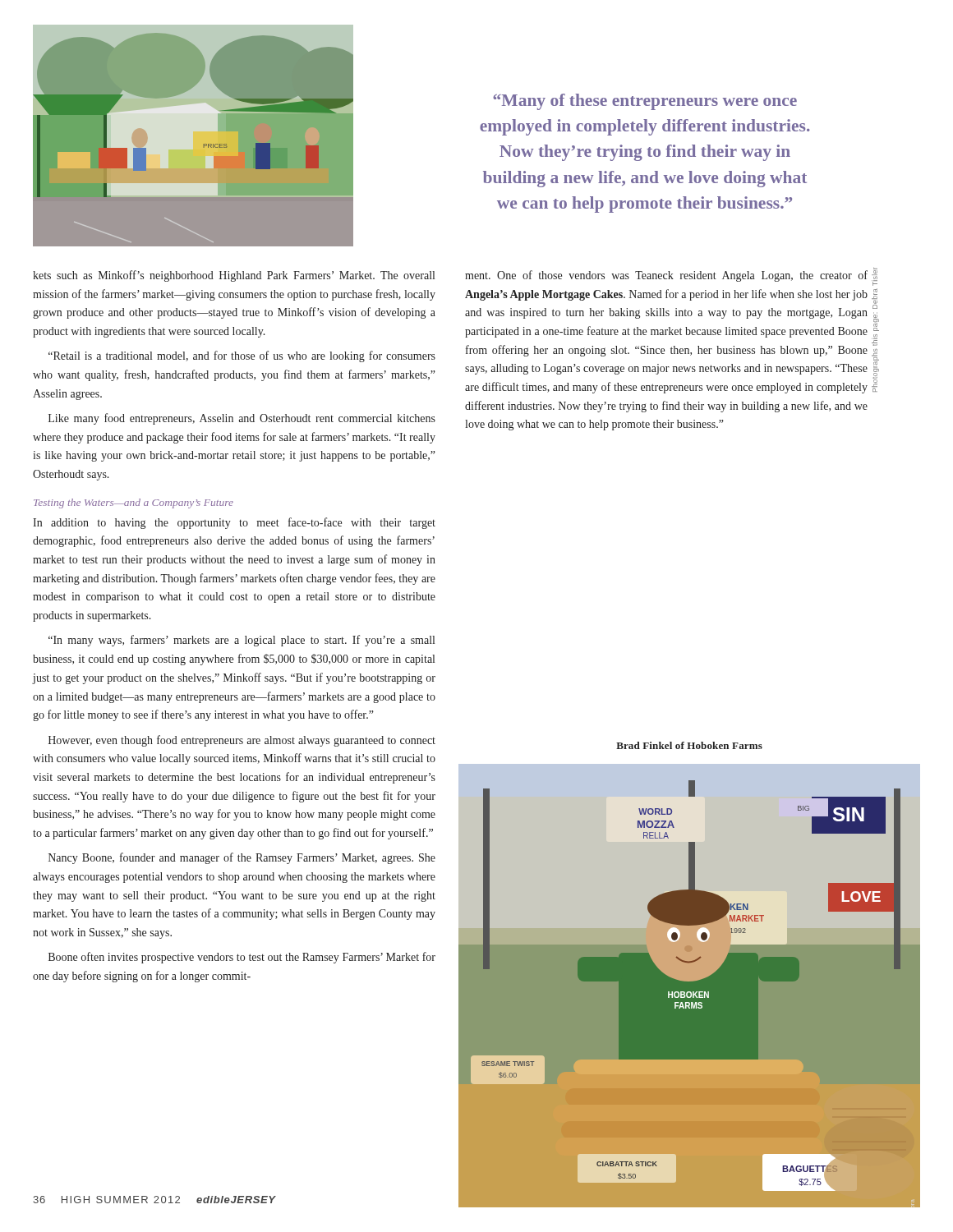953x1232 pixels.
Task: Locate the section header that reads "Testing the Waters—and a Company’s Future"
Action: point(133,502)
